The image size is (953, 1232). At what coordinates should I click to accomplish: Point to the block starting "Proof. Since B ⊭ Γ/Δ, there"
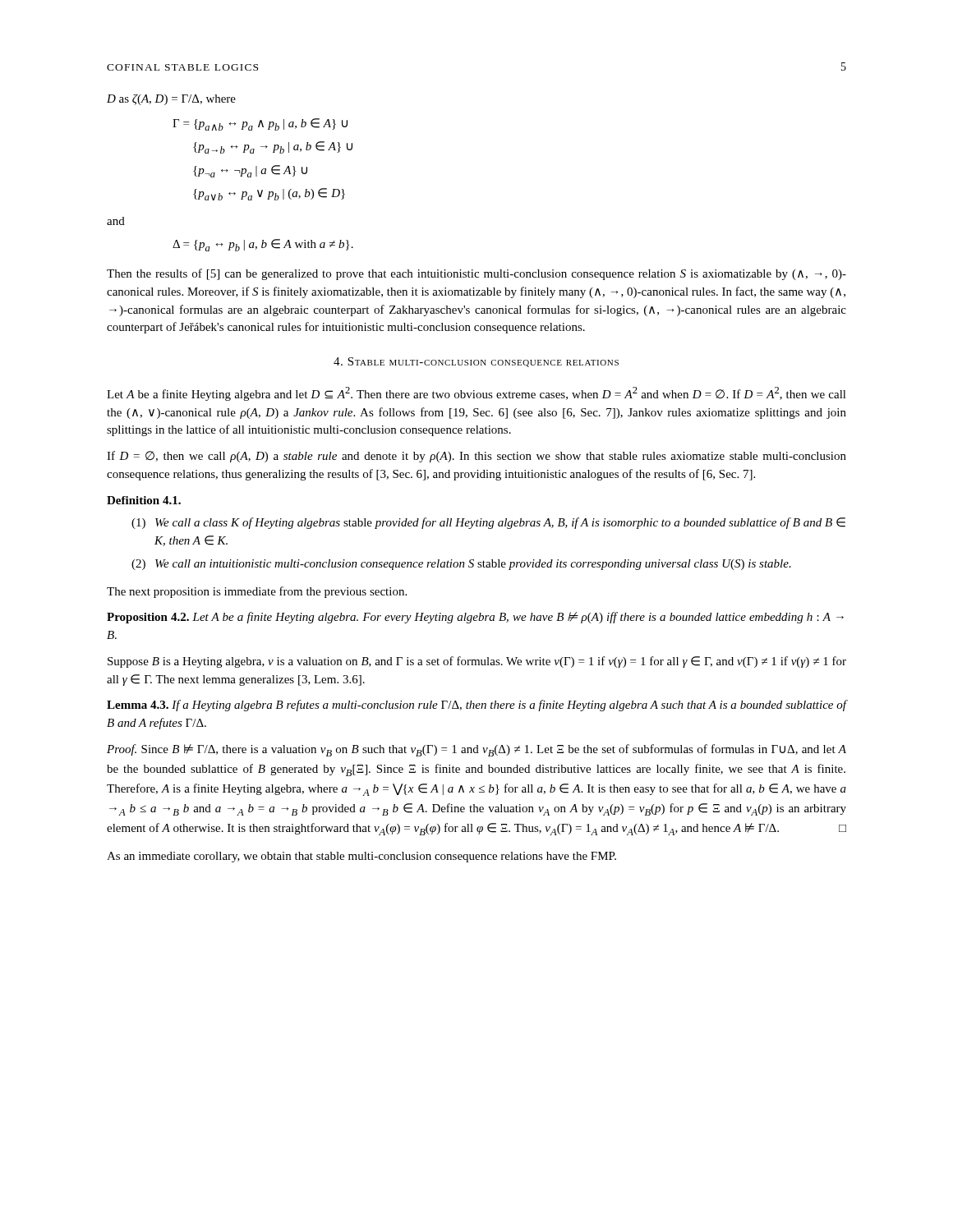pyautogui.click(x=476, y=790)
